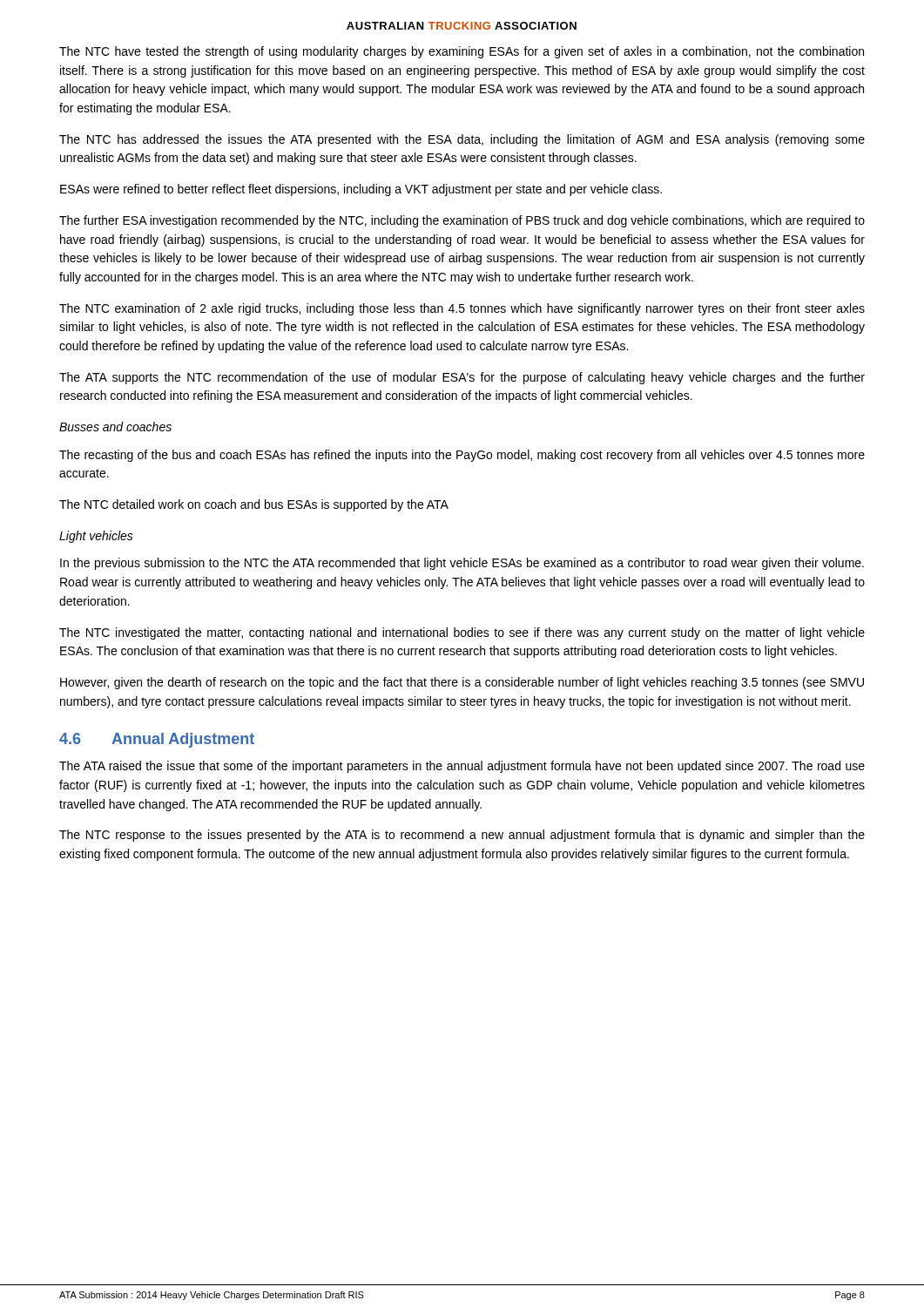
Task: Find the passage starting "The NTC investigated the matter, contacting national and"
Action: (x=462, y=642)
